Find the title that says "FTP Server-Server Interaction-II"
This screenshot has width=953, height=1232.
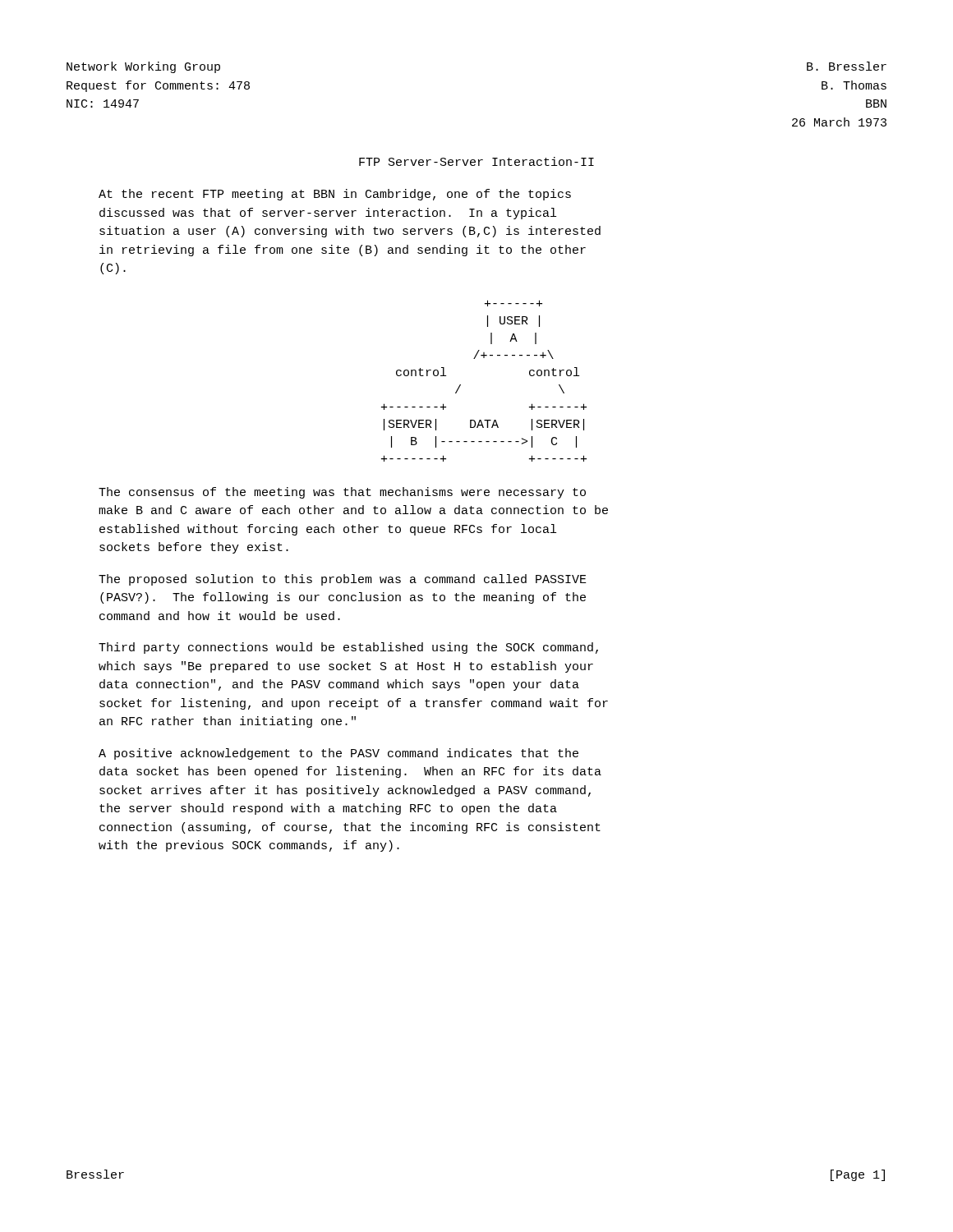point(476,163)
